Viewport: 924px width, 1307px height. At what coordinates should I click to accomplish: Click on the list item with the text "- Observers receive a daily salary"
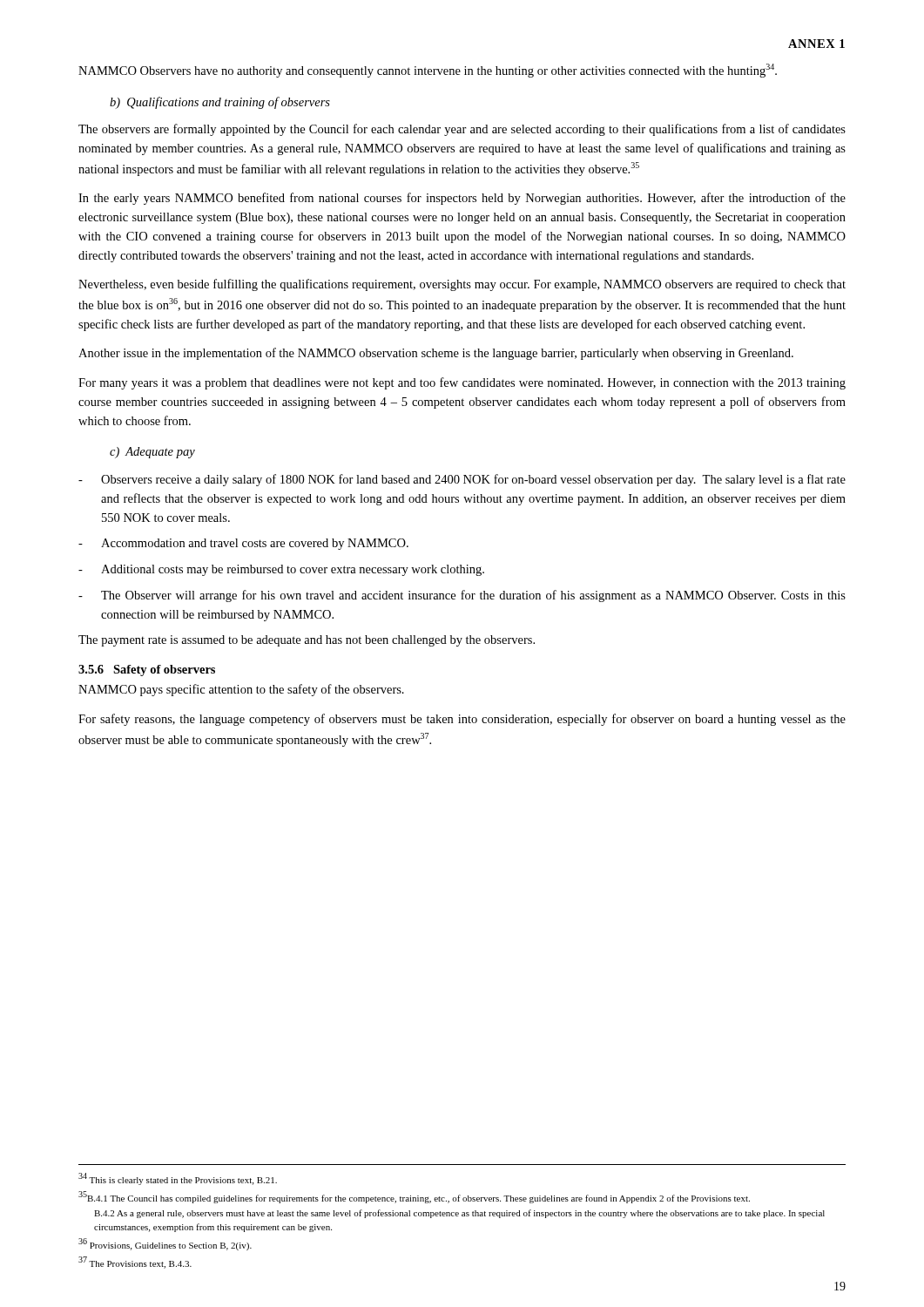pos(462,499)
